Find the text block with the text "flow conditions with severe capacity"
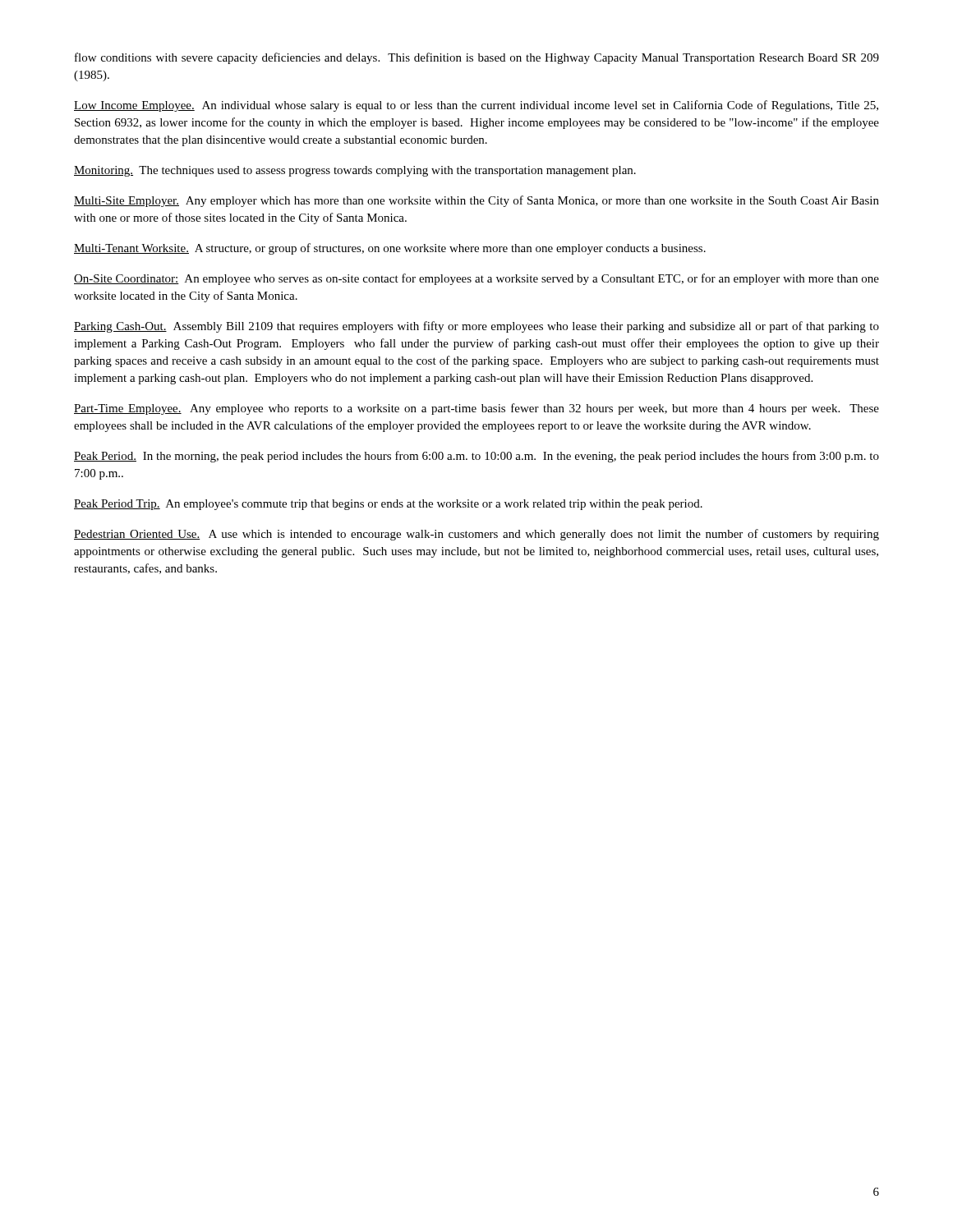The image size is (953, 1232). [476, 66]
